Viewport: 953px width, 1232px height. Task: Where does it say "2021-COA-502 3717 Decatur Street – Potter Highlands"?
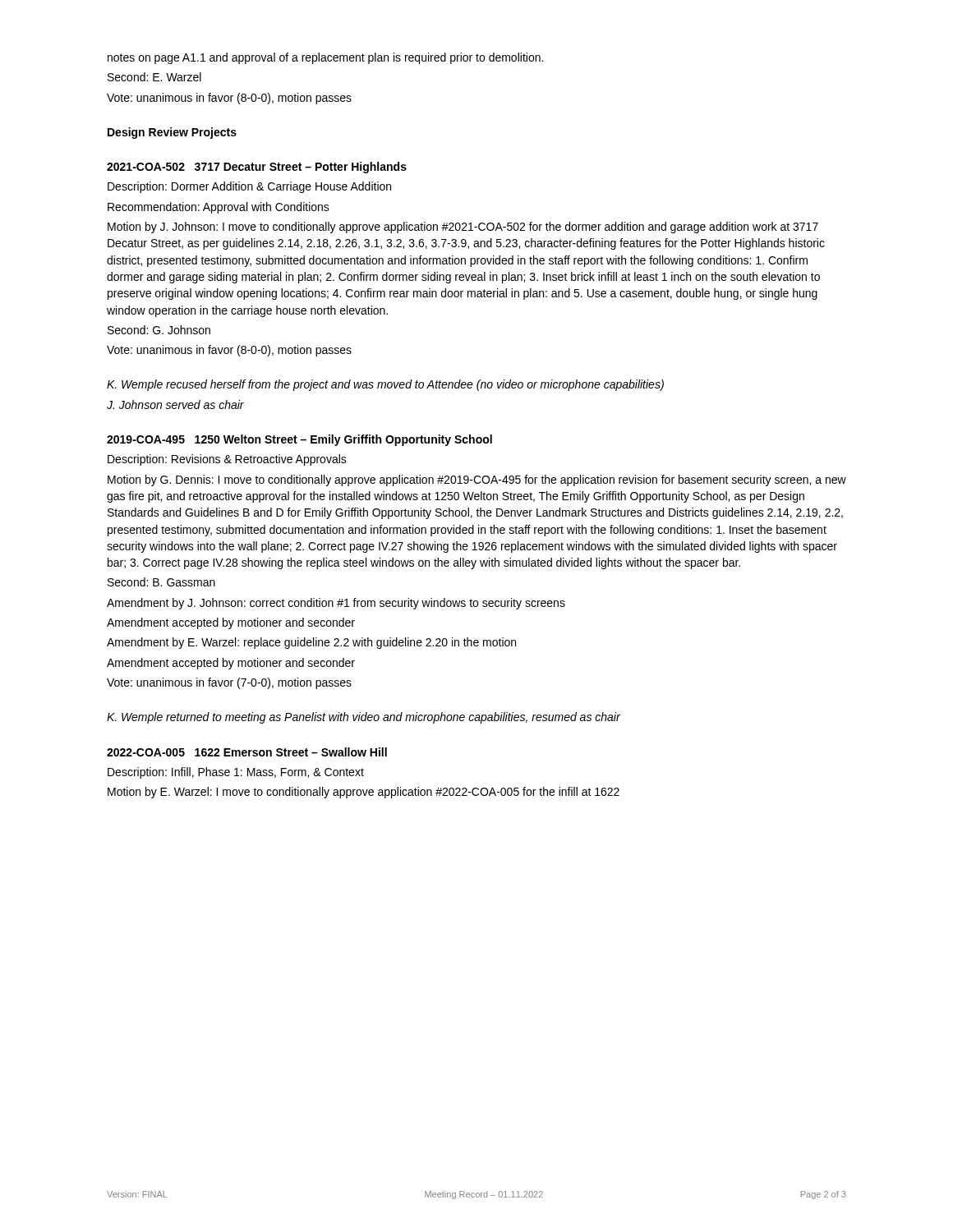(257, 168)
